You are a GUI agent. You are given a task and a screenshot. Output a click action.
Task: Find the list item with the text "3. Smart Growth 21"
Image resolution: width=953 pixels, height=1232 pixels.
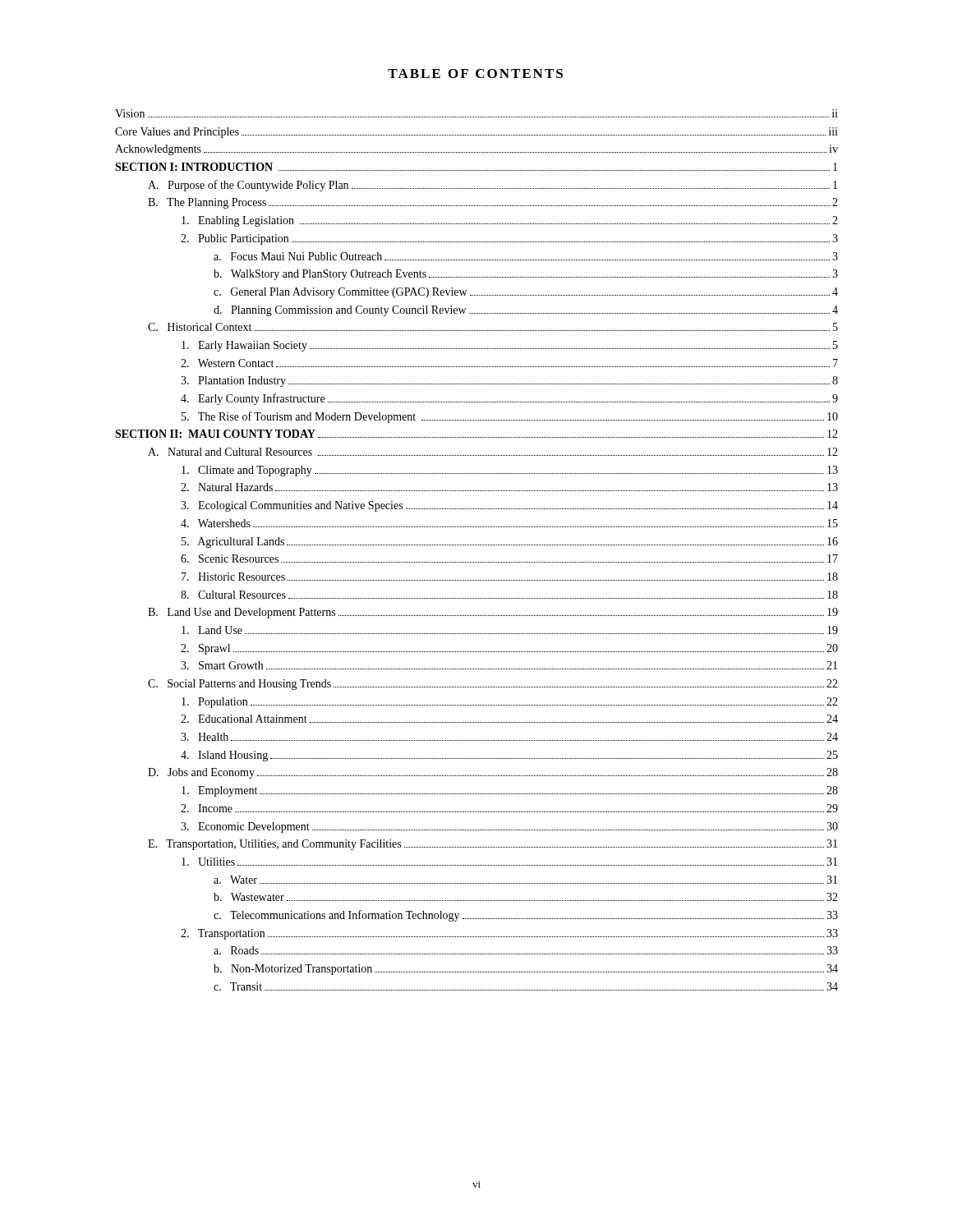click(x=509, y=666)
